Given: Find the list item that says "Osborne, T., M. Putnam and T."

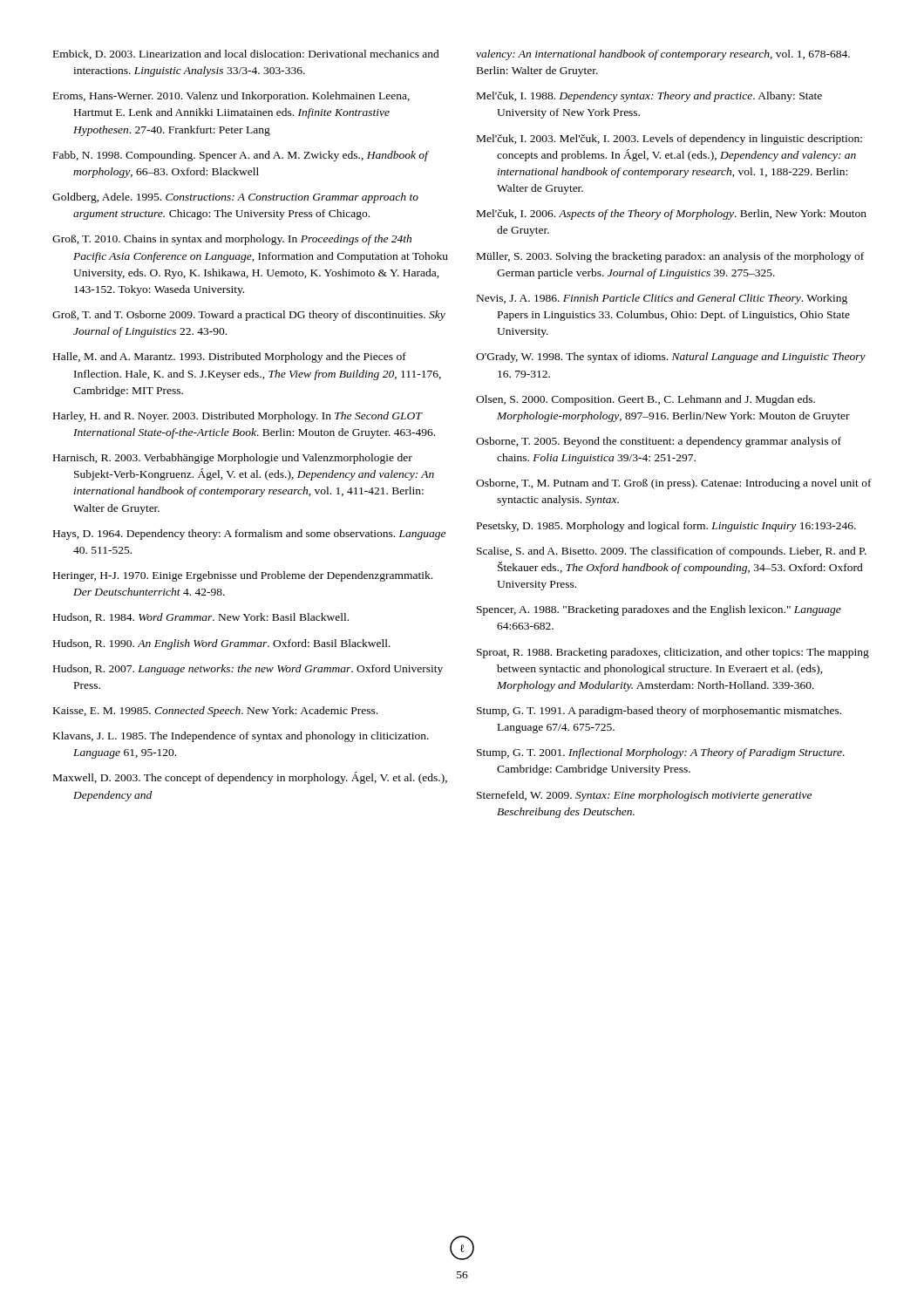Looking at the screenshot, I should [674, 491].
